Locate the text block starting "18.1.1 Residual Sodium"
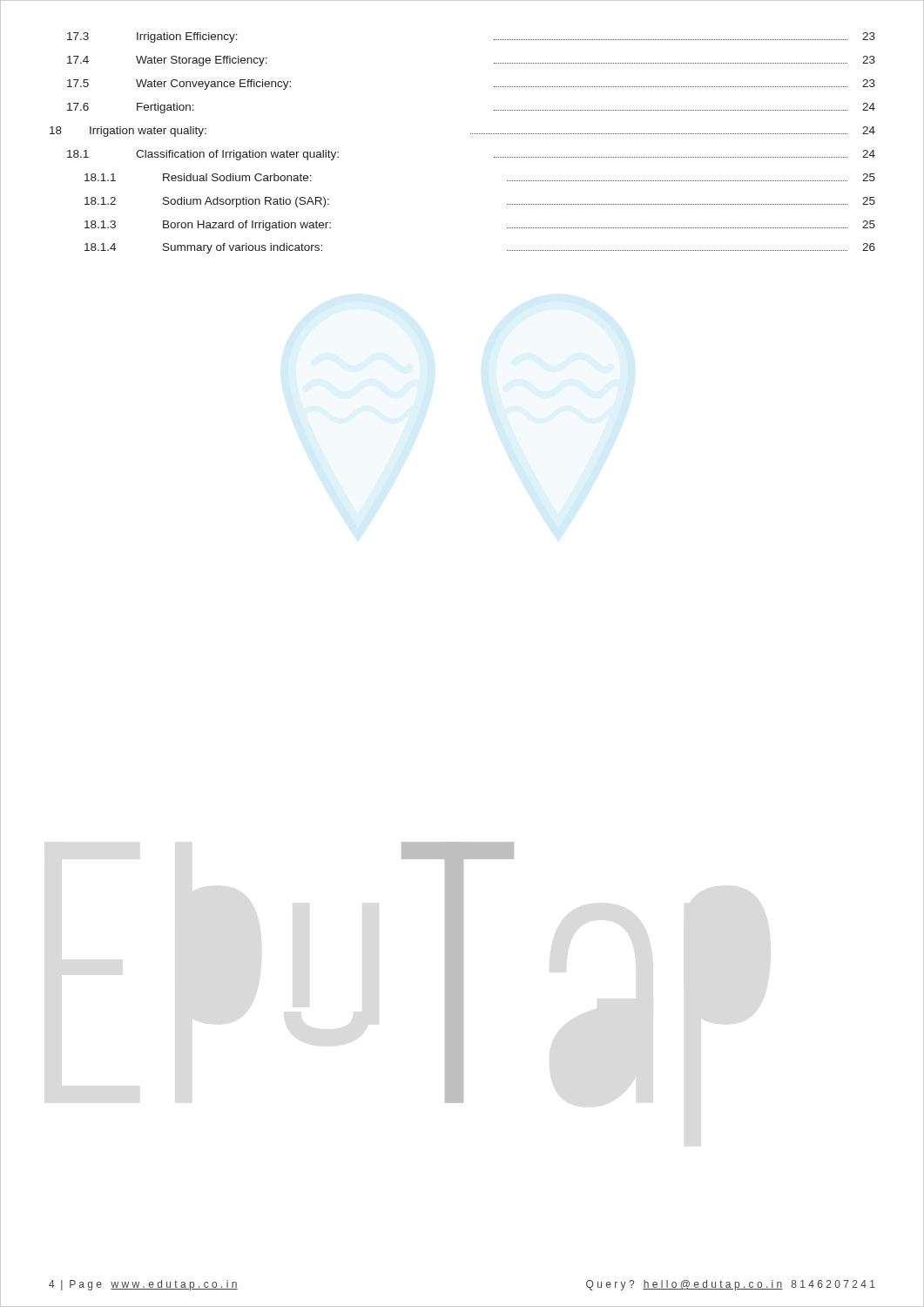Image resolution: width=924 pixels, height=1307 pixels. coord(103,177)
